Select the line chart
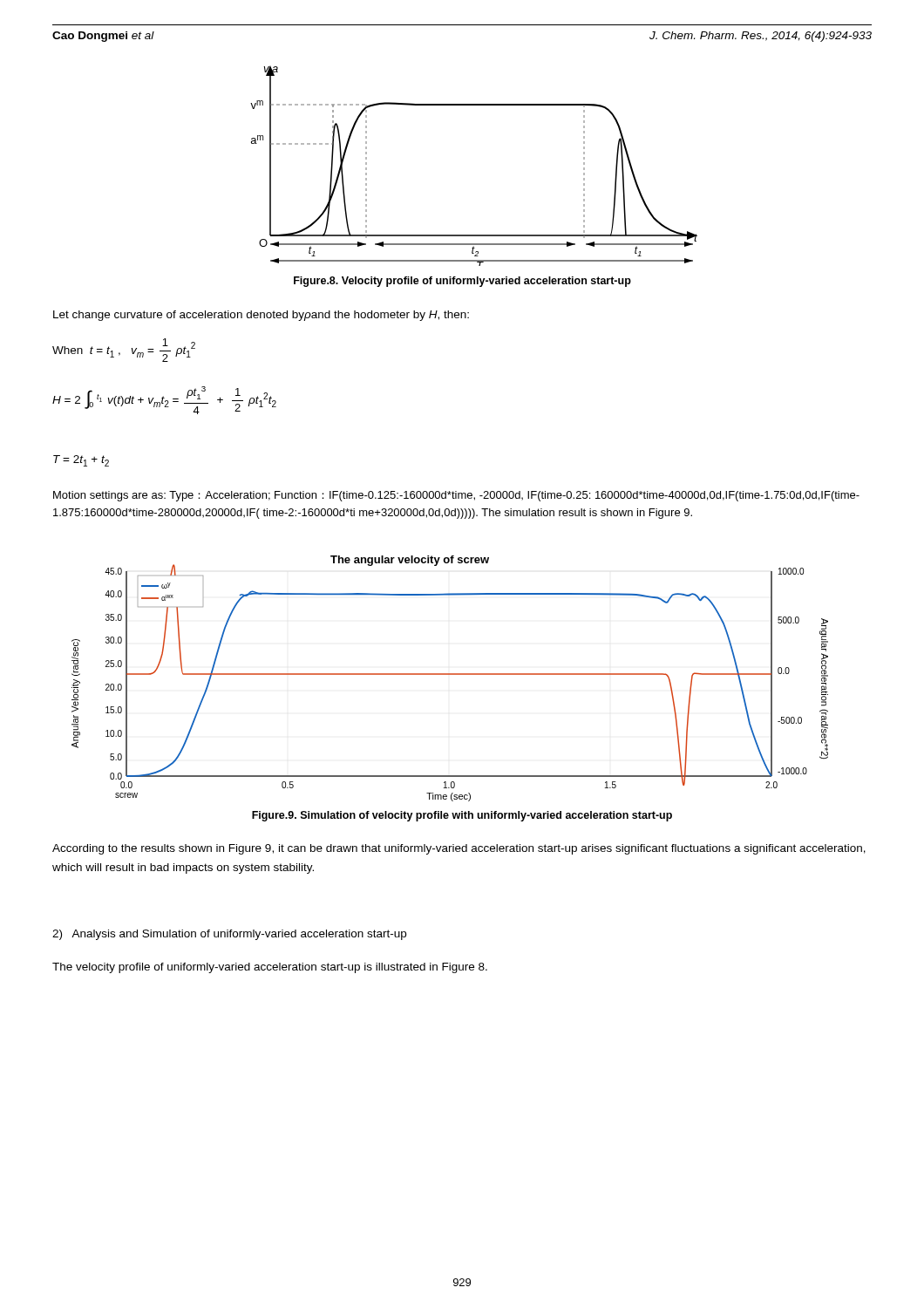Screen dimensions: 1308x924 tap(473, 676)
